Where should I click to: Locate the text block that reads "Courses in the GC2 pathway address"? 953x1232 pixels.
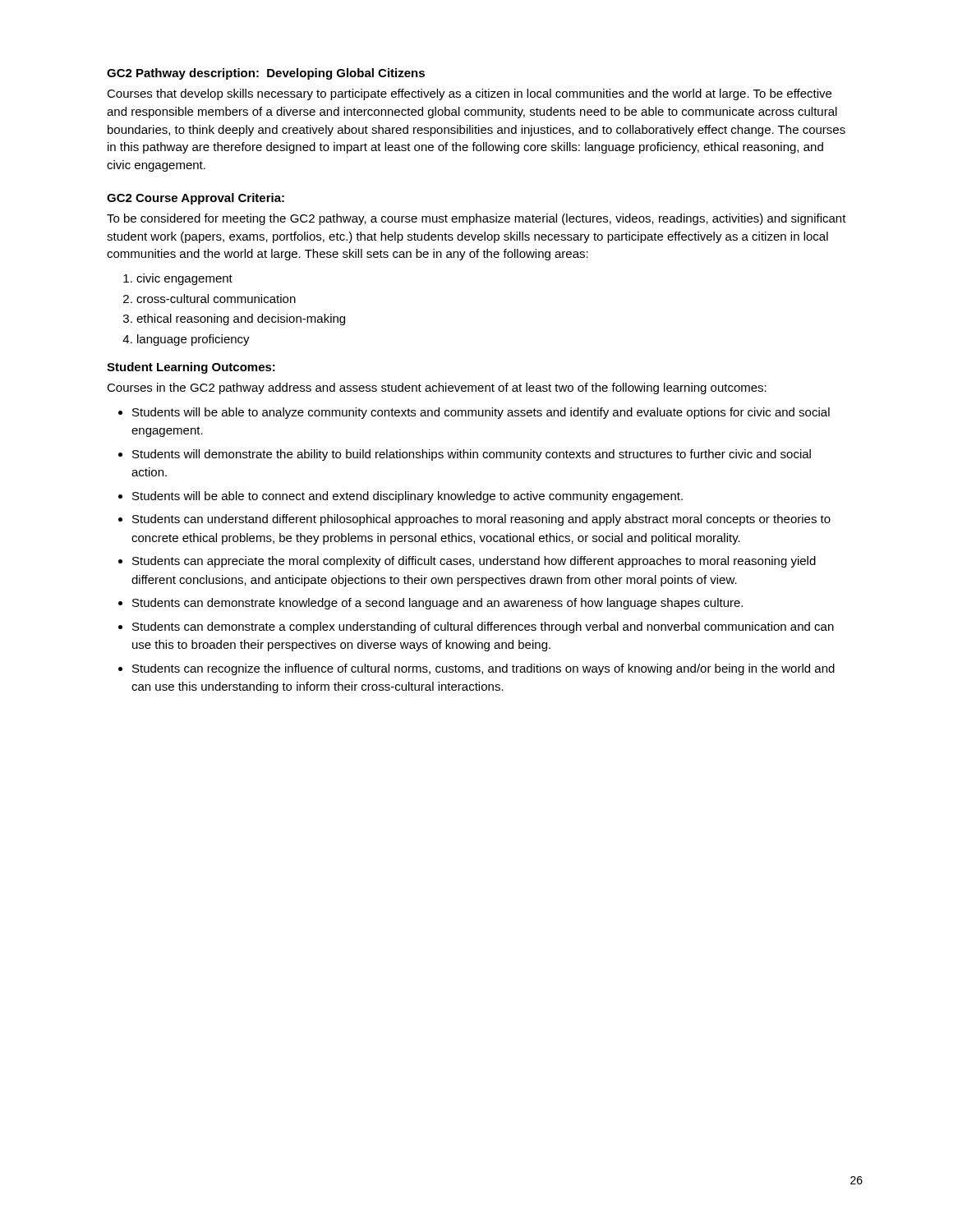[x=437, y=387]
